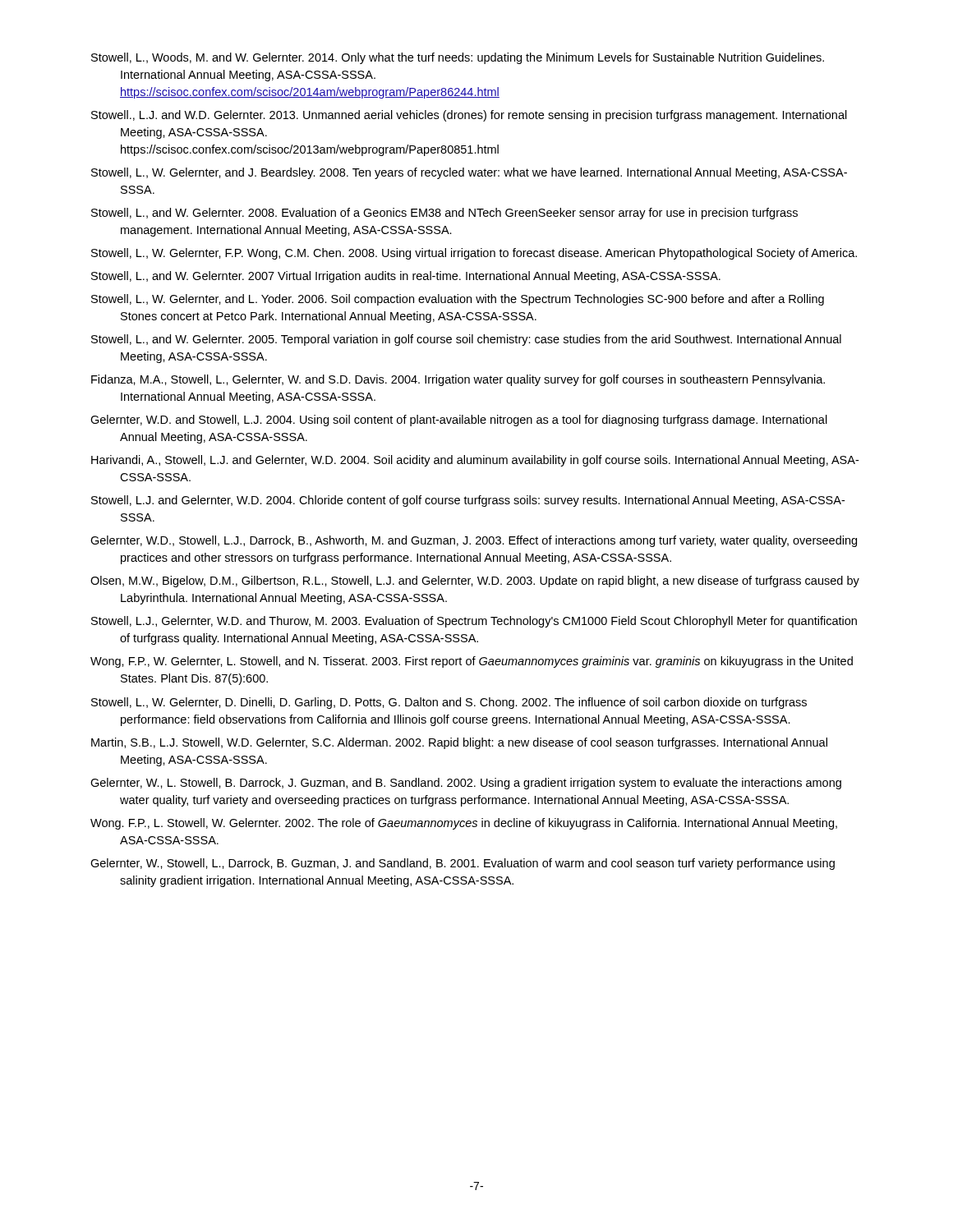
Task: Navigate to the block starting "Stowell, L., and W. Gelernter. 2005. Temporal variation"
Action: pyautogui.click(x=466, y=348)
